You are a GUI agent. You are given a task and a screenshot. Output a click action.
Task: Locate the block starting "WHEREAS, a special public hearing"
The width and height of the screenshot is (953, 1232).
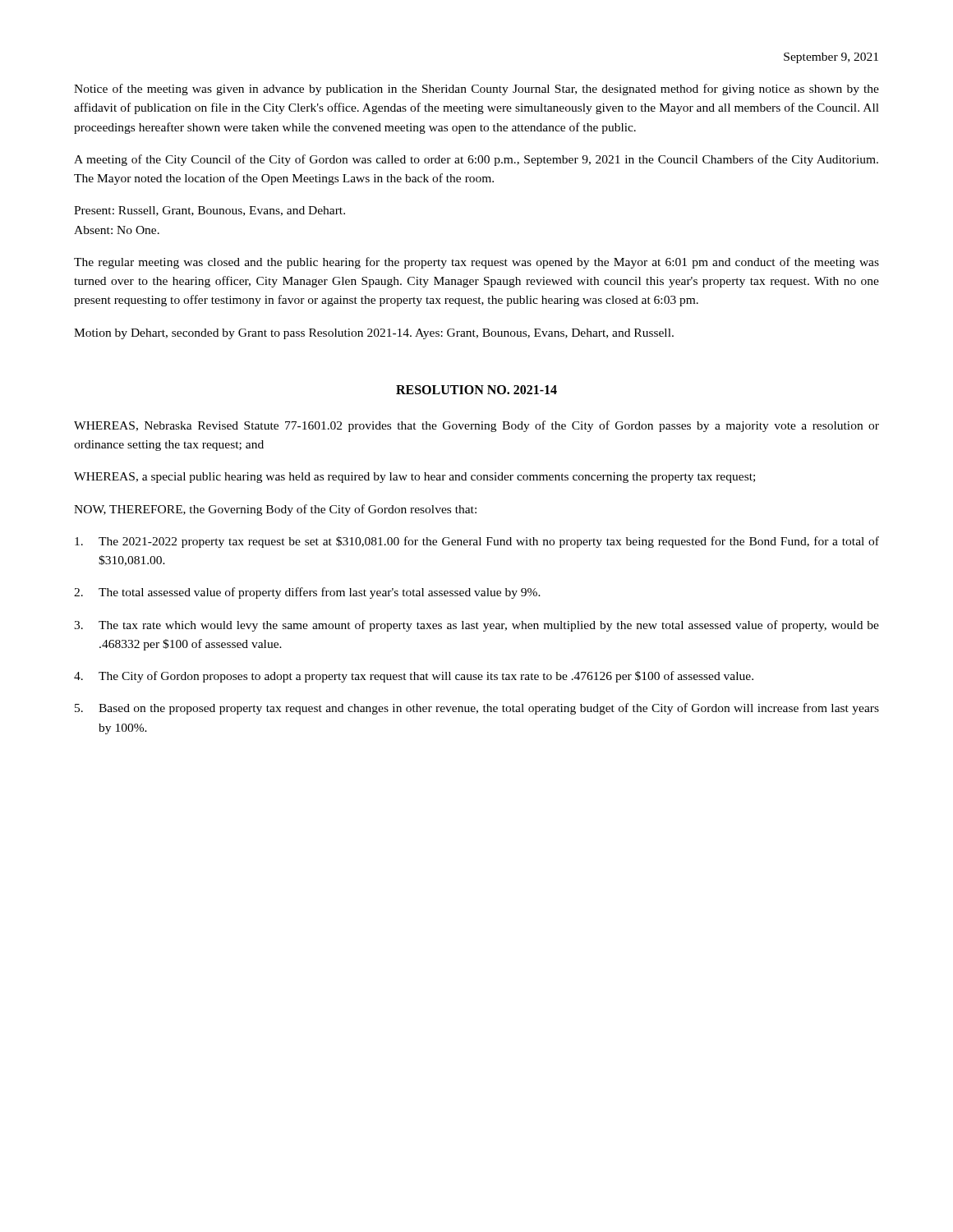pyautogui.click(x=415, y=476)
